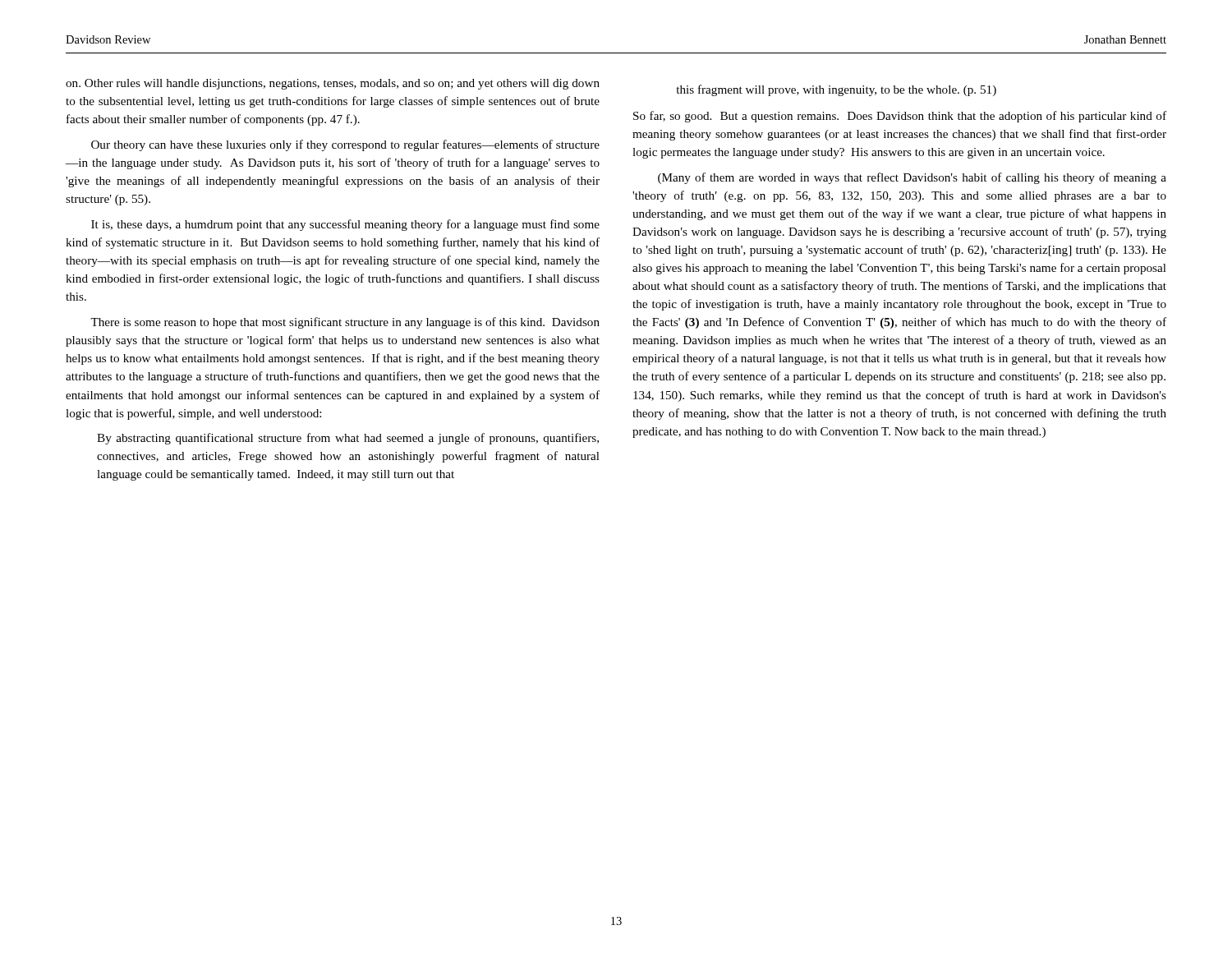
Task: Point to the text block starting "It is, these days,"
Action: 333,261
